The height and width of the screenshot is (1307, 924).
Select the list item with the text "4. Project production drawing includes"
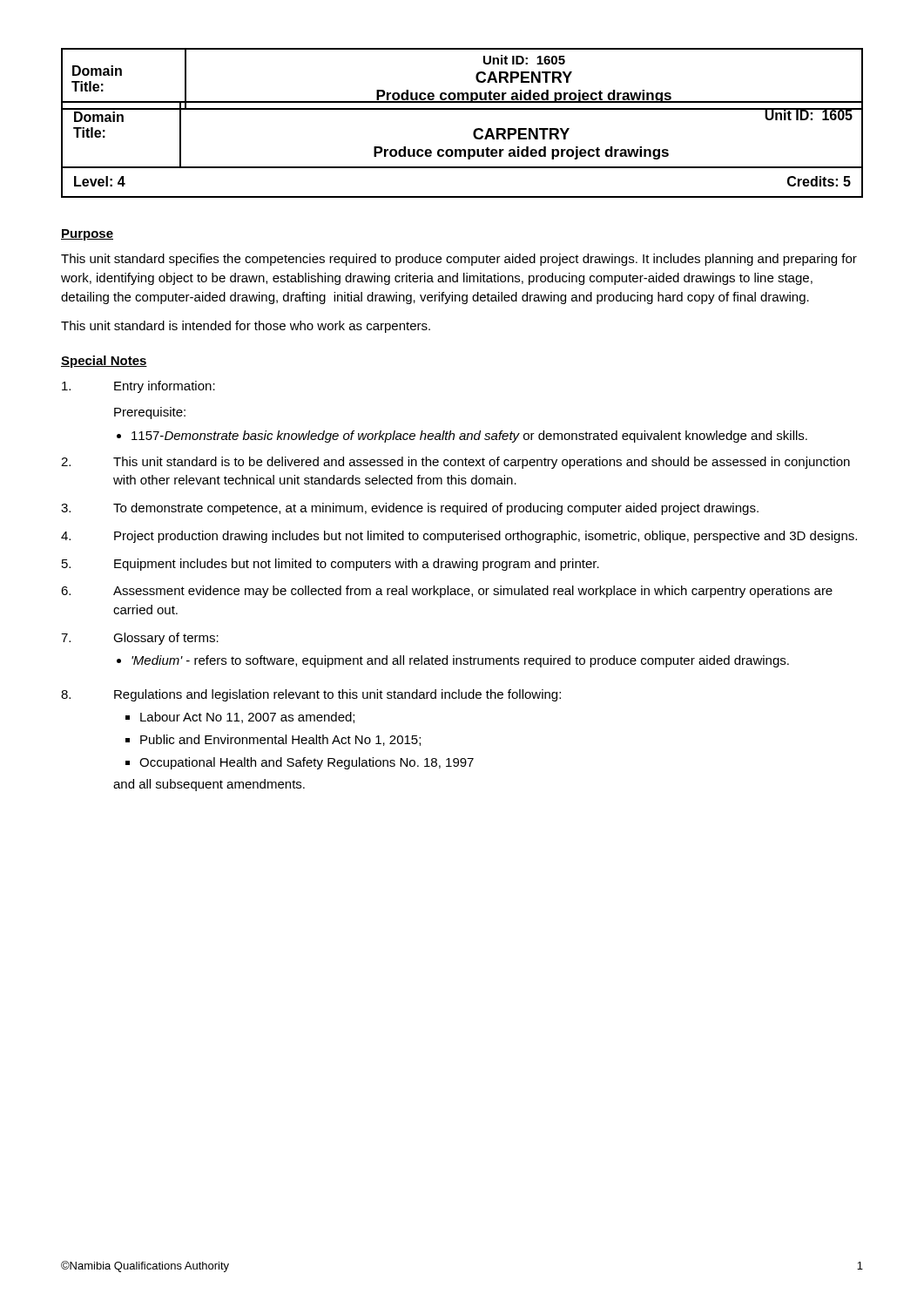tap(462, 536)
